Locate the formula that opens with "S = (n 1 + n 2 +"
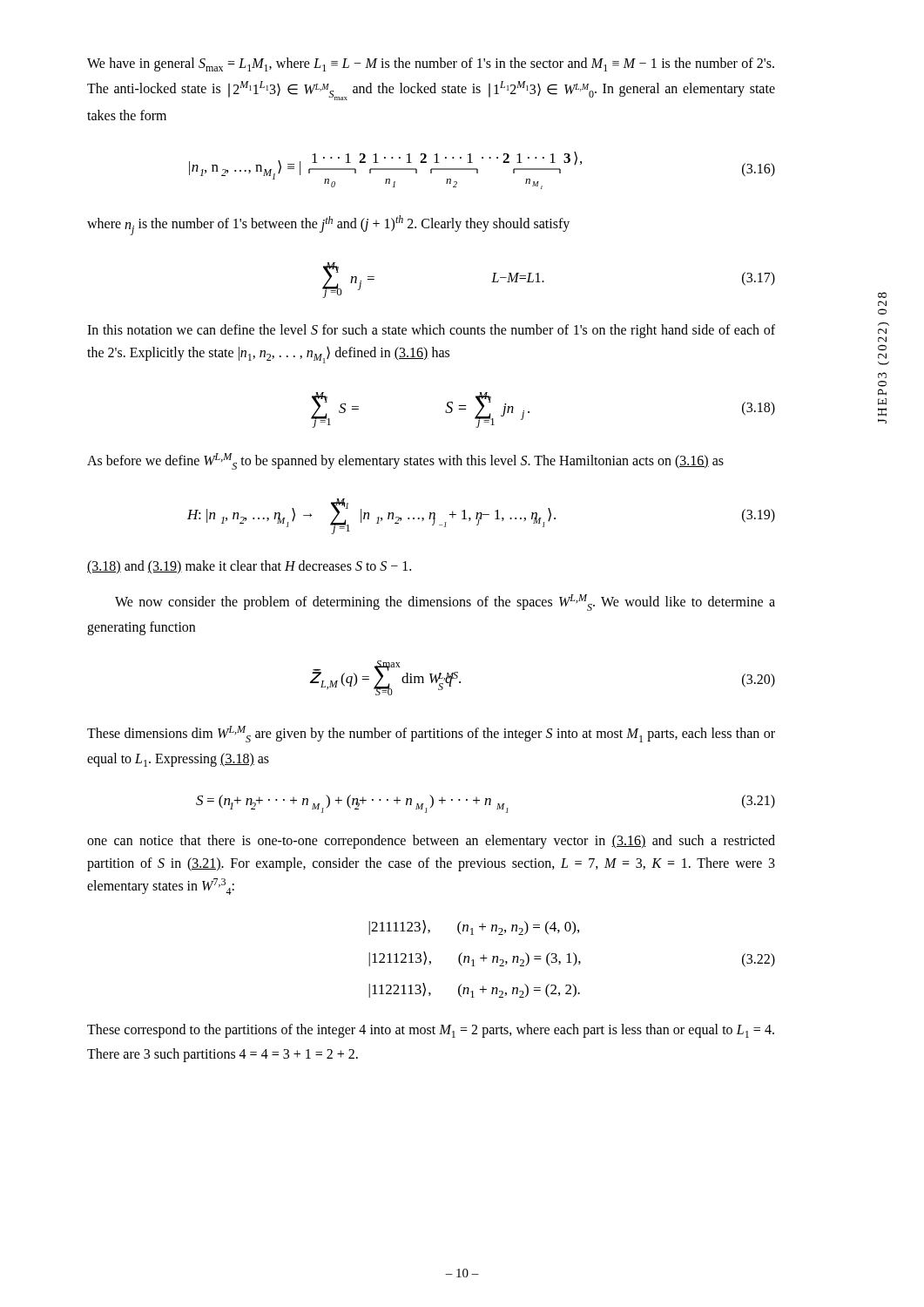This screenshot has width=924, height=1307. 431,801
